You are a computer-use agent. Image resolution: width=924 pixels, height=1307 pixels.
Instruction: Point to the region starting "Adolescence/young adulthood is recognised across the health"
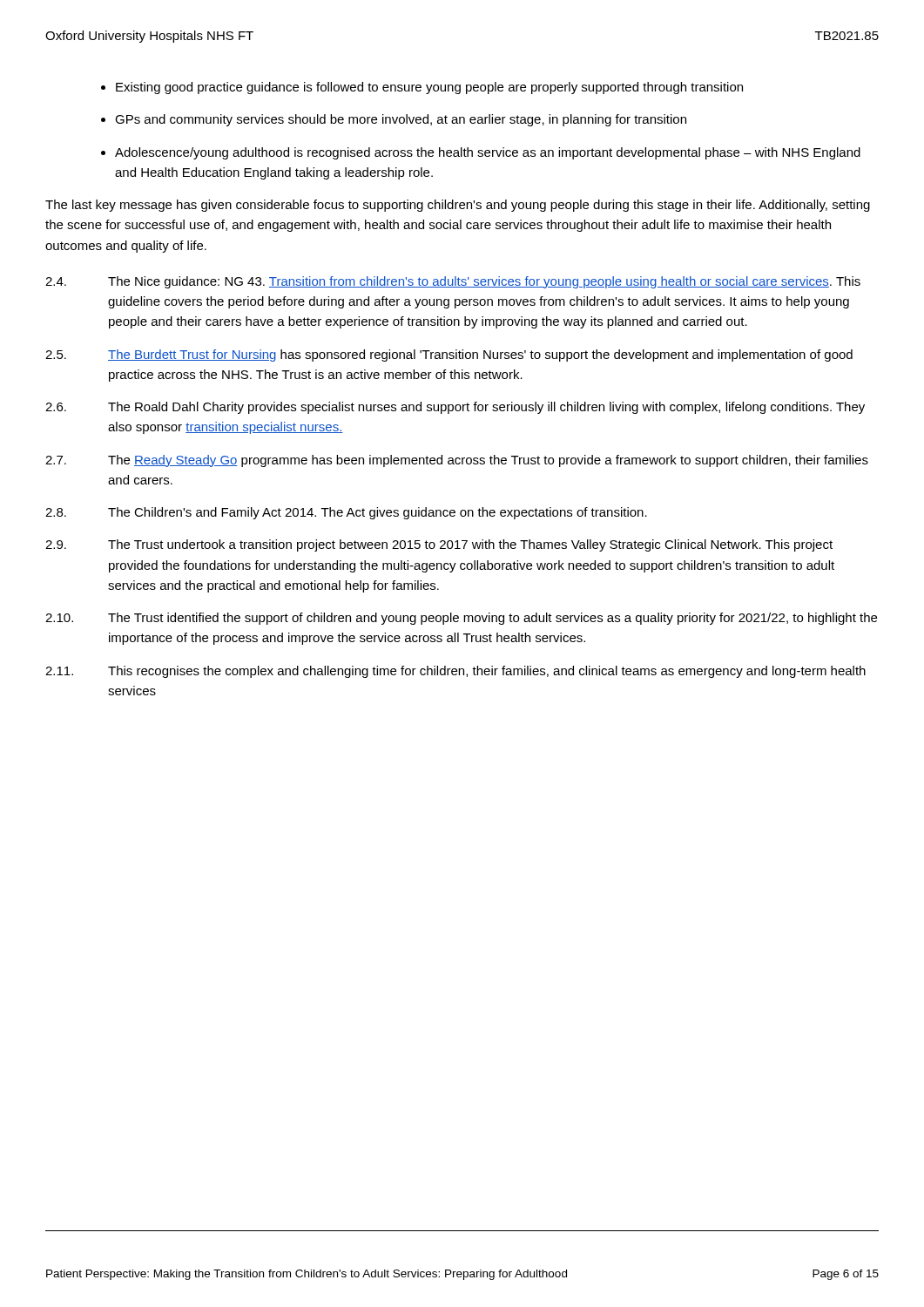[488, 162]
